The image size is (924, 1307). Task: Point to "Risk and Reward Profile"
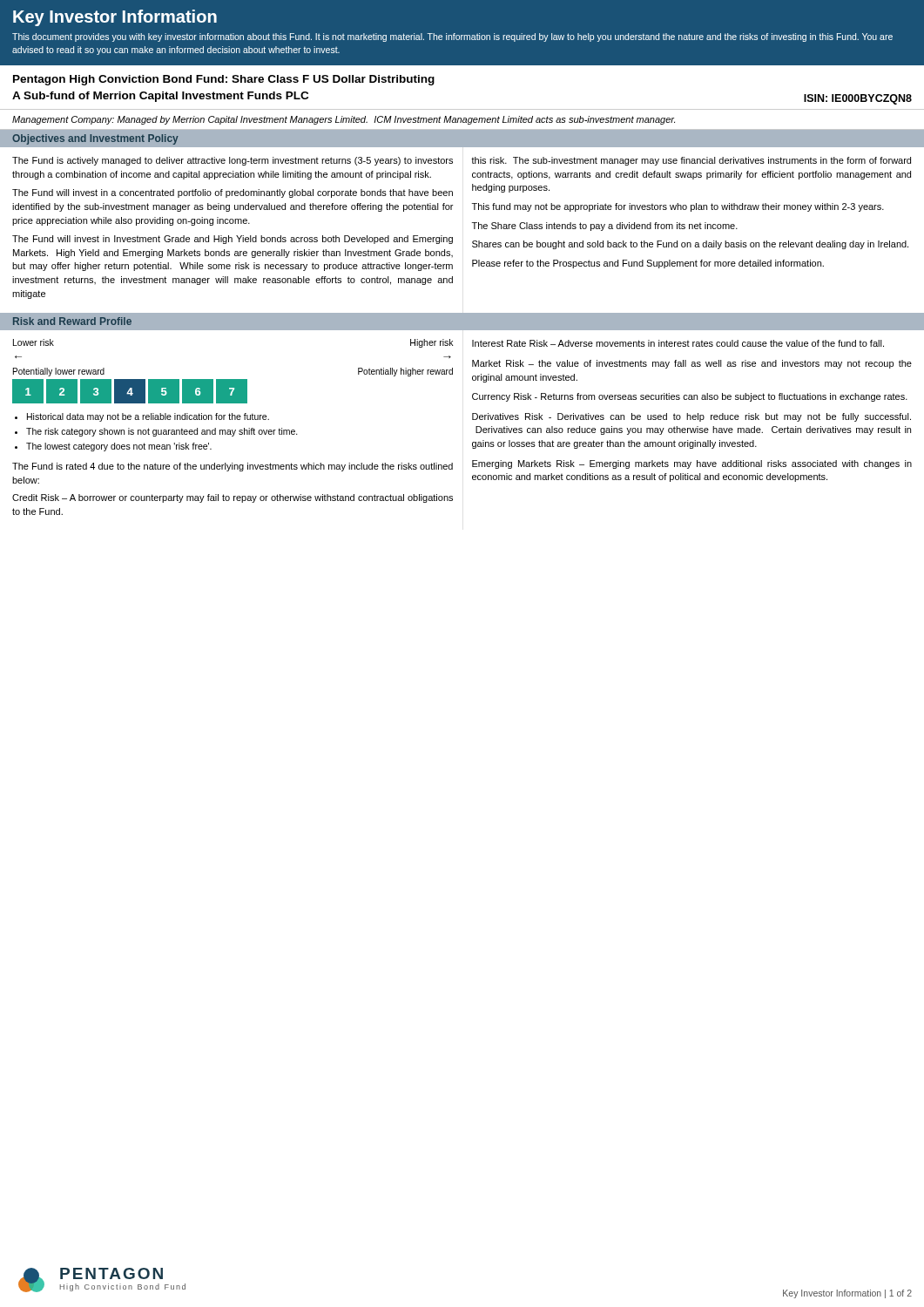72,322
